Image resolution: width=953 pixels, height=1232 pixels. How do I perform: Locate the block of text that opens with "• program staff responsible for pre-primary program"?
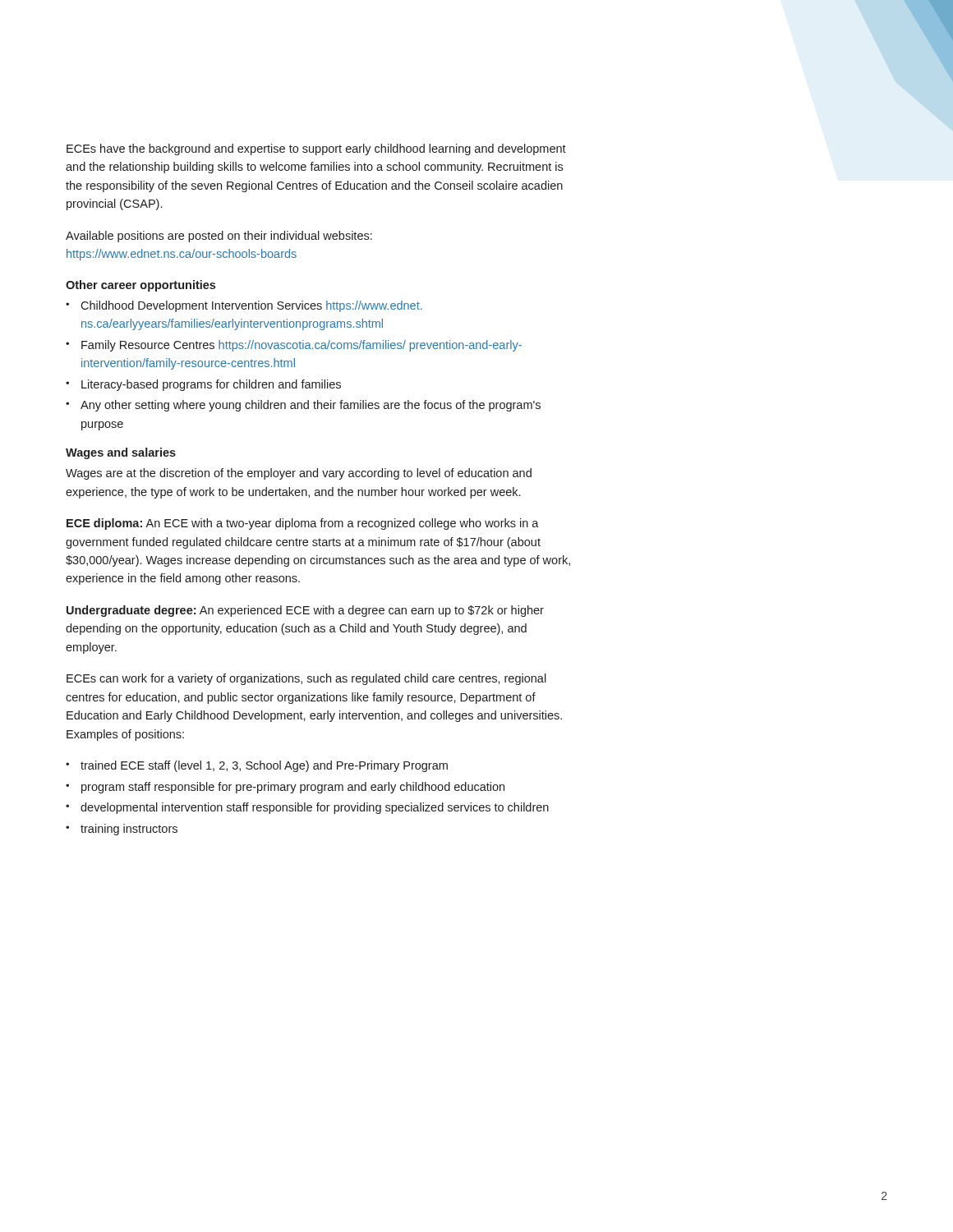320,787
